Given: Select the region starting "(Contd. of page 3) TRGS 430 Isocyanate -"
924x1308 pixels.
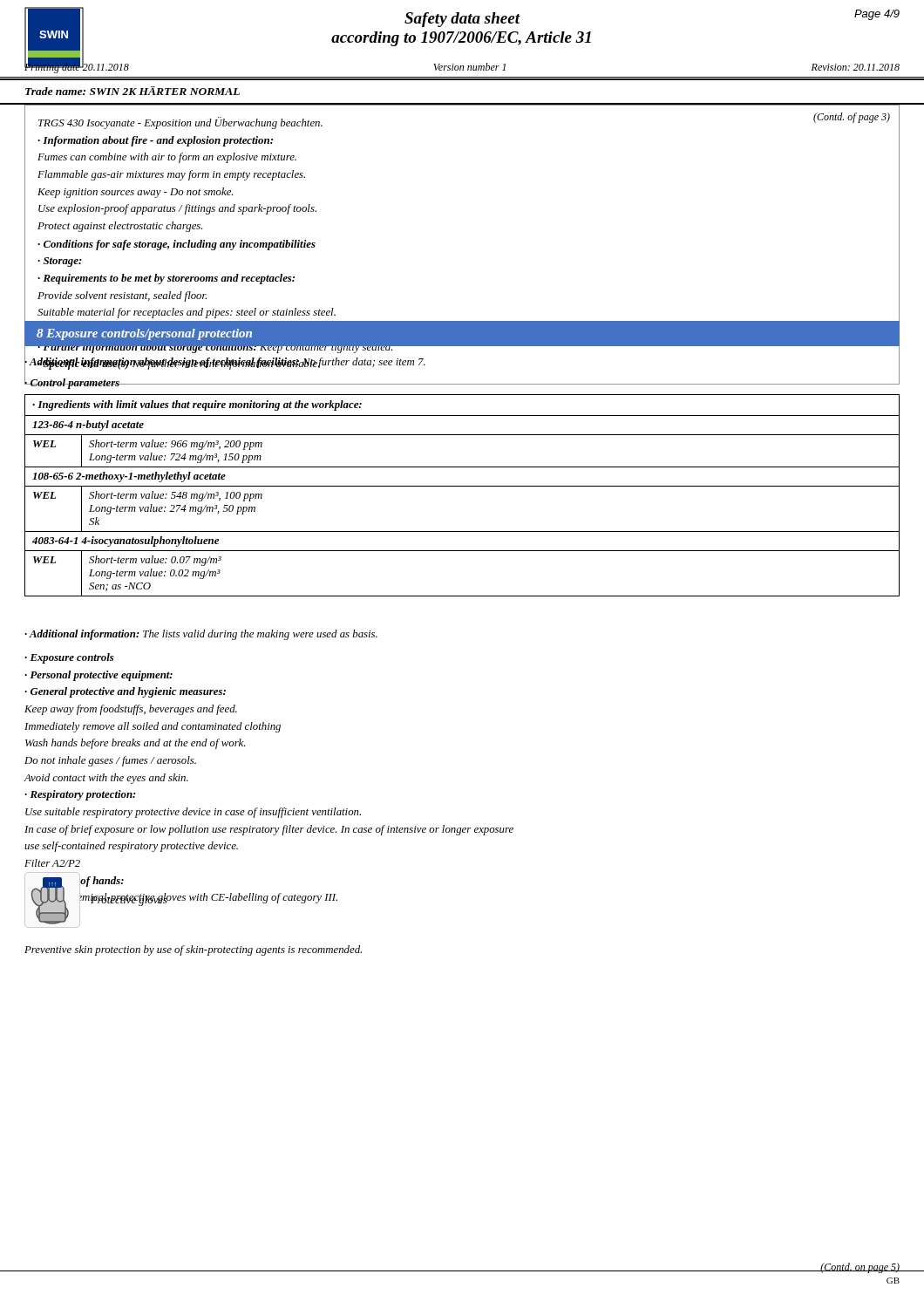Looking at the screenshot, I should coord(183,122).
